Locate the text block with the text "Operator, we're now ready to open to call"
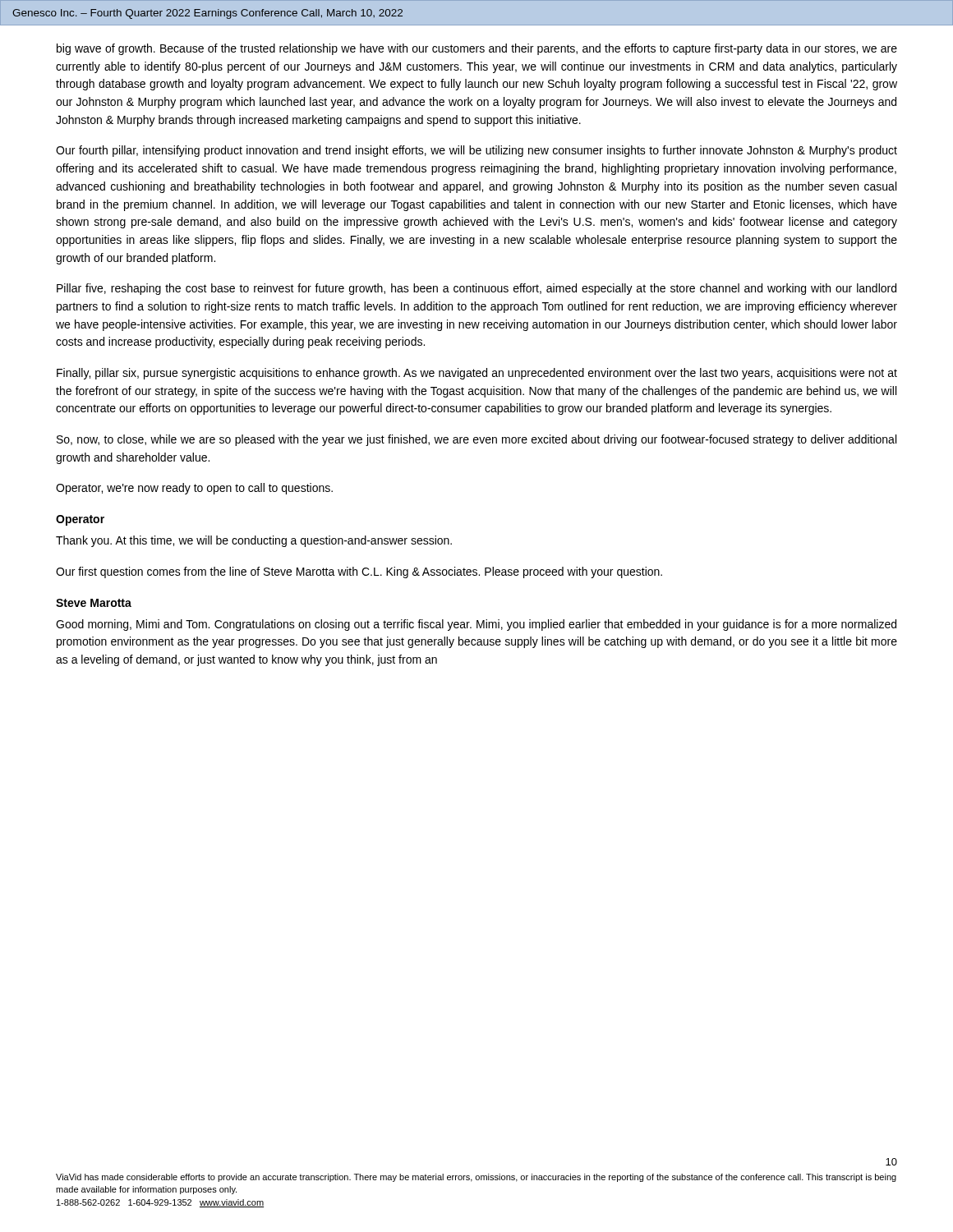 point(195,488)
